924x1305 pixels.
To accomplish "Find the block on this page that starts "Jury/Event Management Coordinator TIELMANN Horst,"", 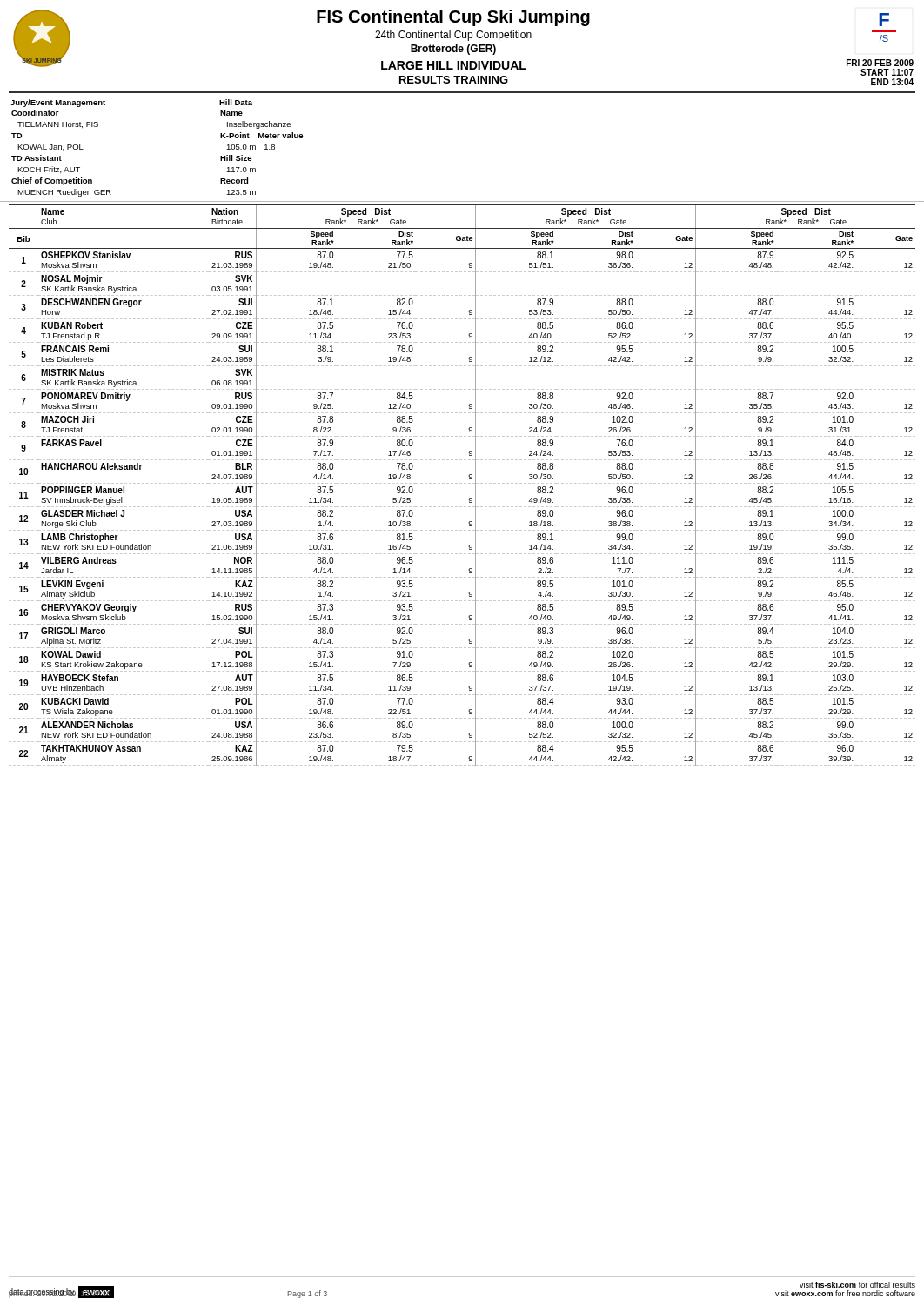I will coord(64,147).
